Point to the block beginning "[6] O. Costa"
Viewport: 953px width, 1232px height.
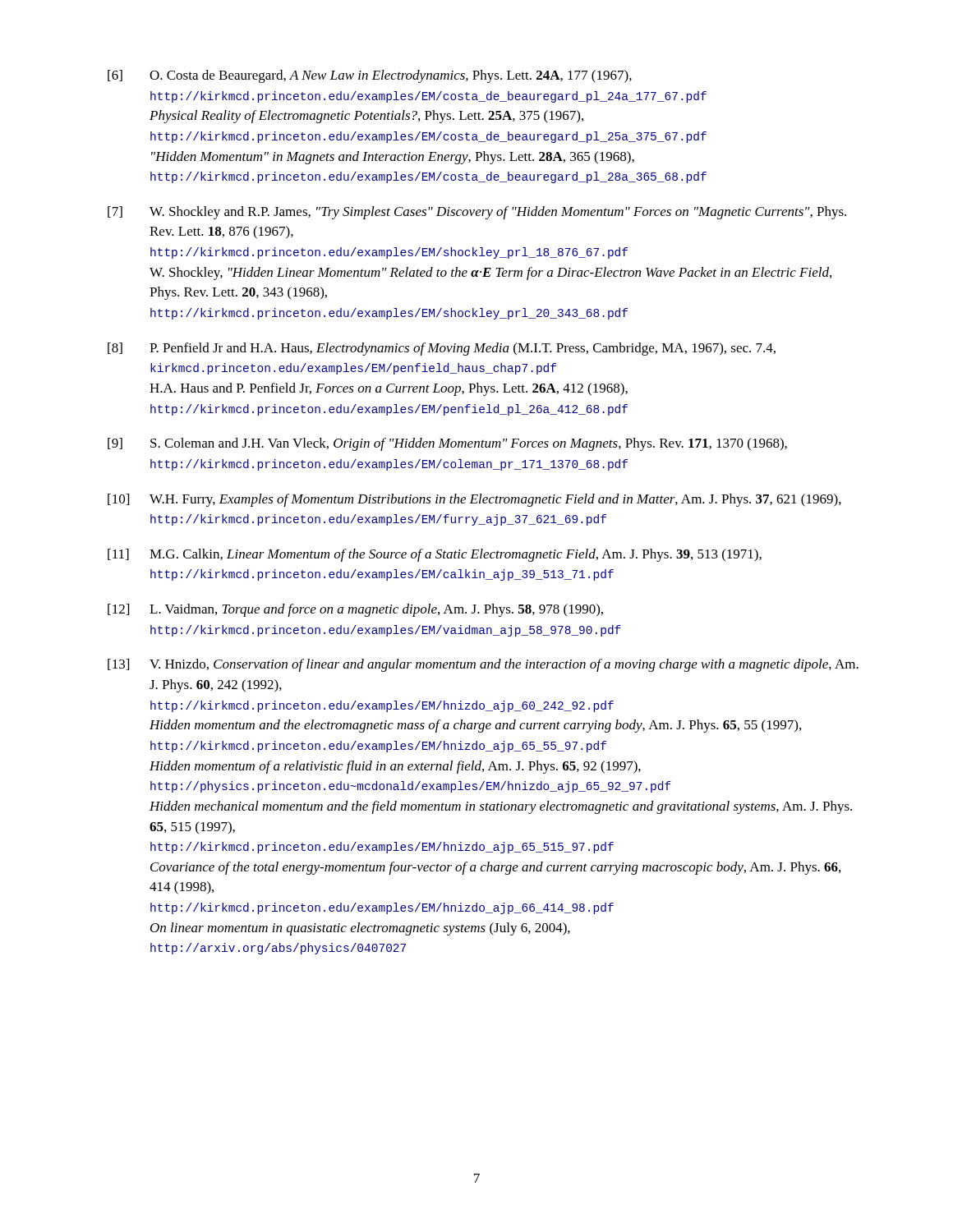point(485,126)
